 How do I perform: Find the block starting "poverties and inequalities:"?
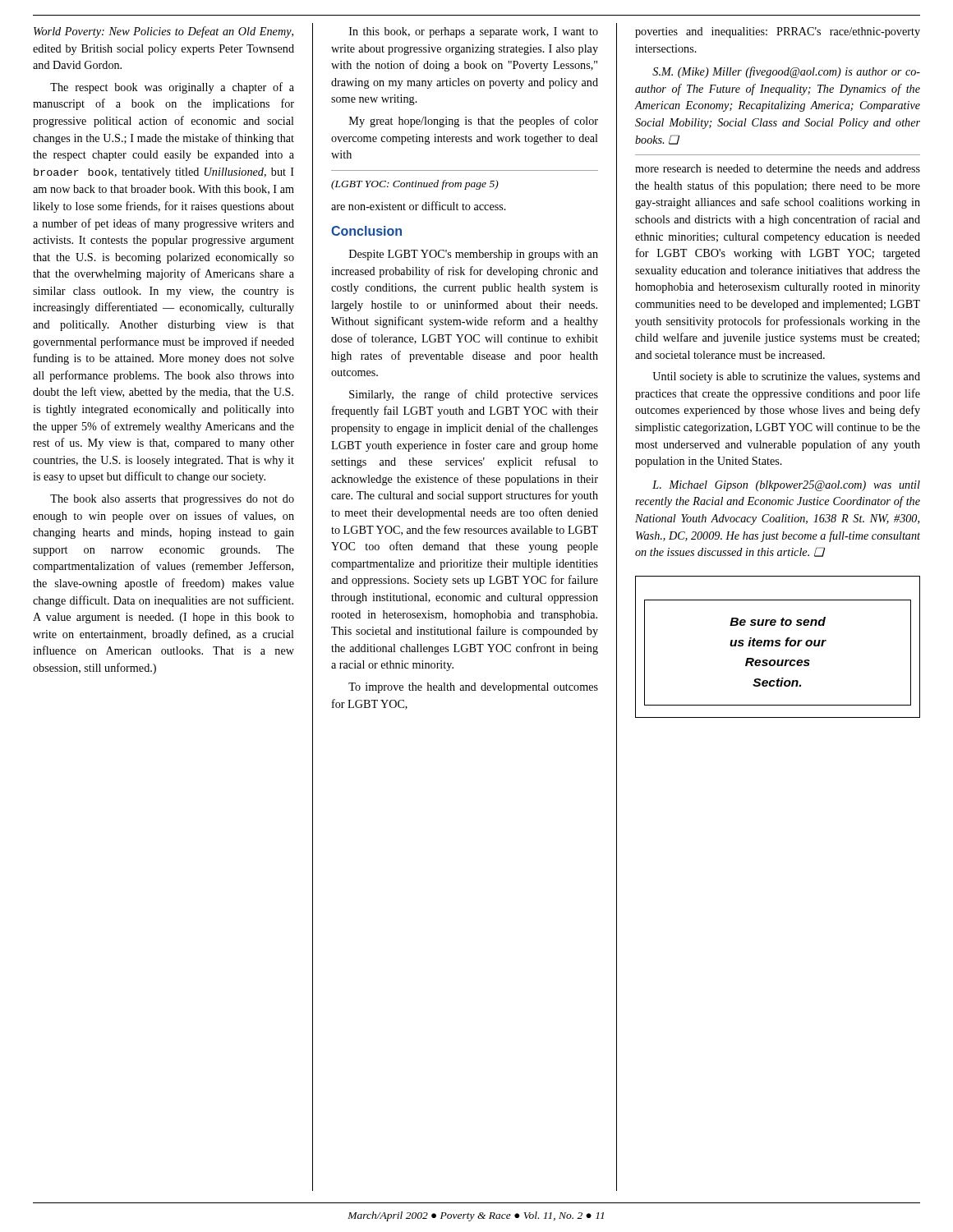click(x=778, y=86)
